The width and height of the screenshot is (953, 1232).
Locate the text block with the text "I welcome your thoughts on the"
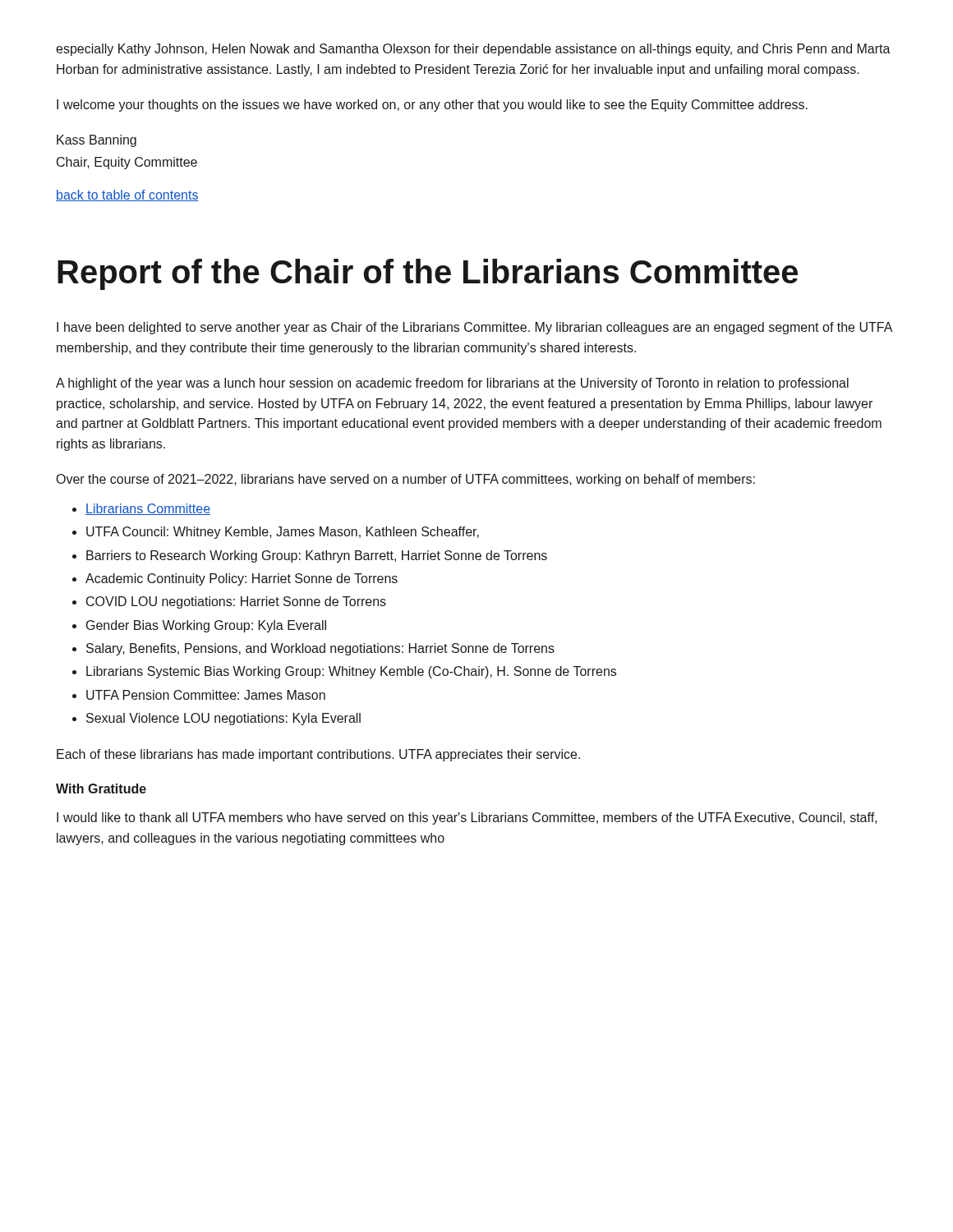[x=432, y=104]
